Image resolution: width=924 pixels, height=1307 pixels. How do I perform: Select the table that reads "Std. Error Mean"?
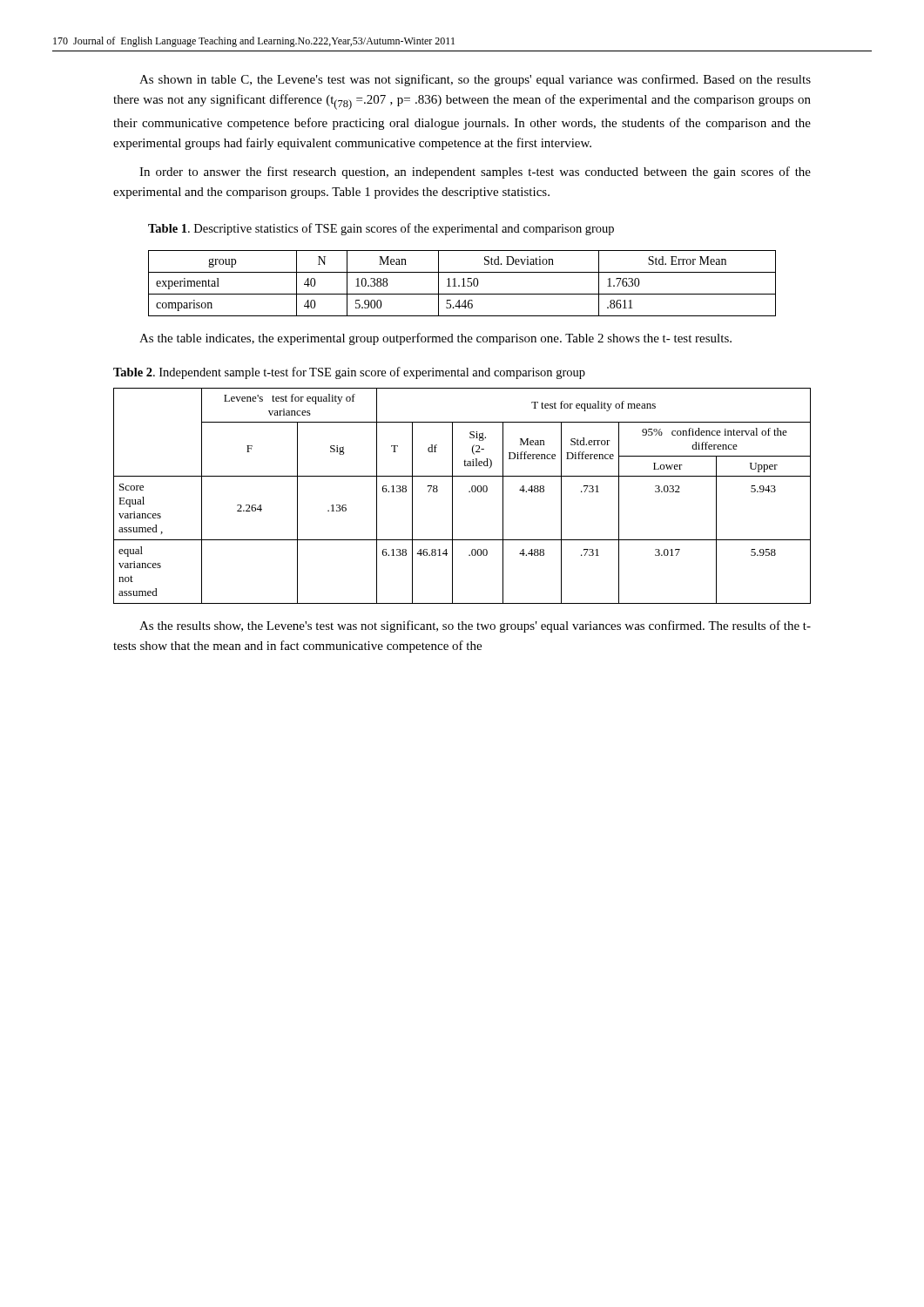(462, 283)
